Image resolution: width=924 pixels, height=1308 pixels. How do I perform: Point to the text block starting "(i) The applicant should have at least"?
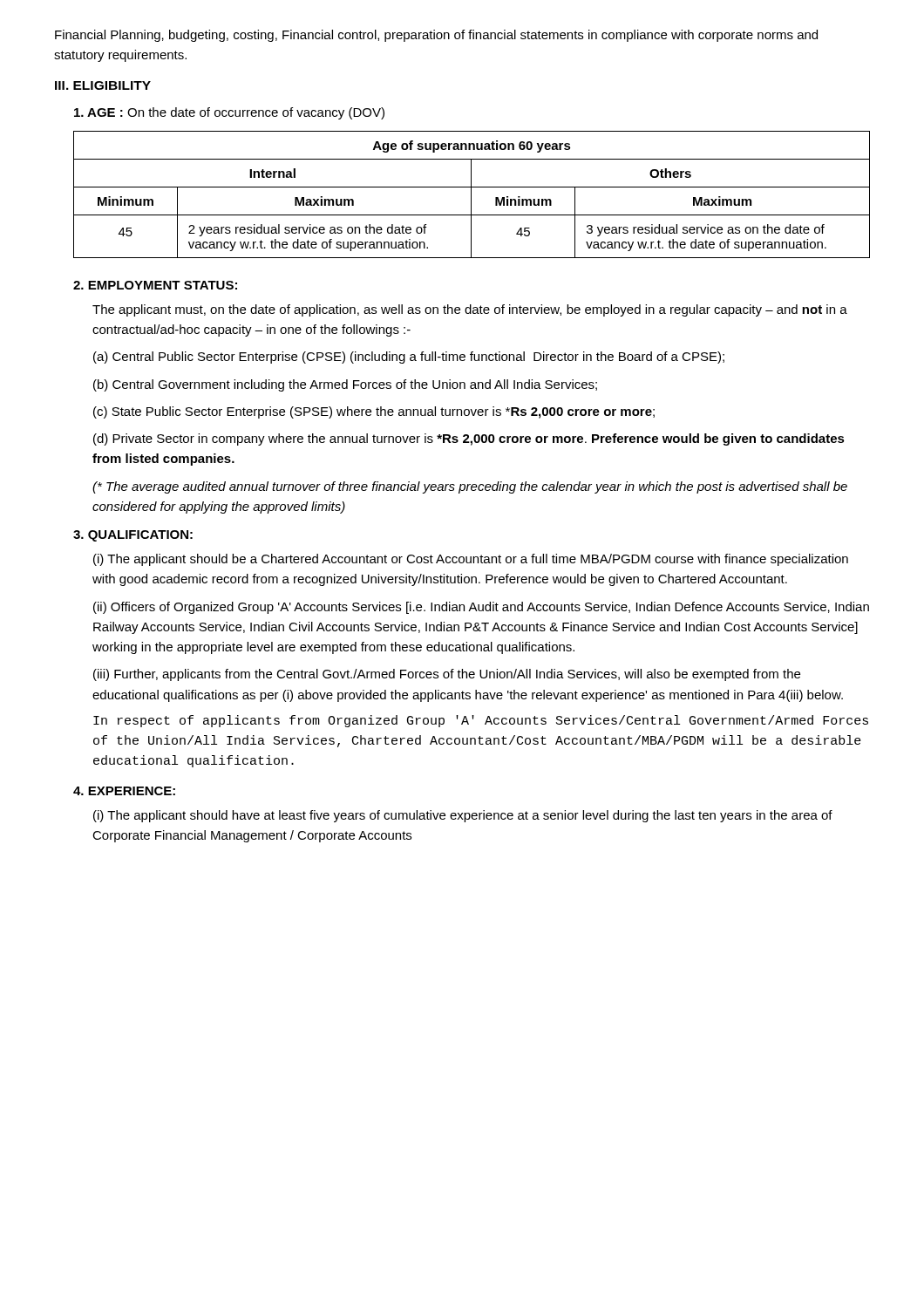[x=462, y=825]
